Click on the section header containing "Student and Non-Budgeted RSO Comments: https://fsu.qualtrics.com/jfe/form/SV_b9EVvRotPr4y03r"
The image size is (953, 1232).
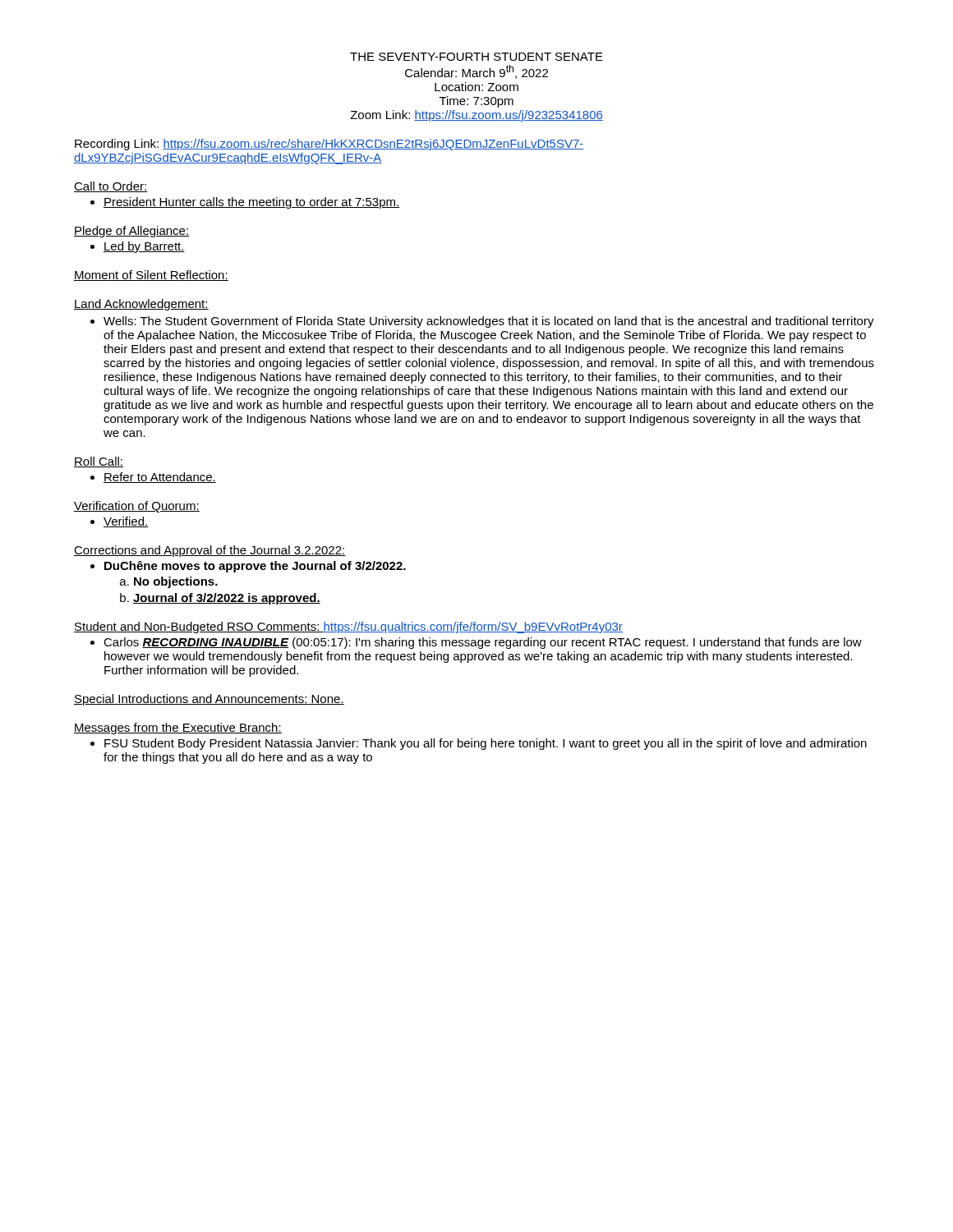pyautogui.click(x=348, y=626)
